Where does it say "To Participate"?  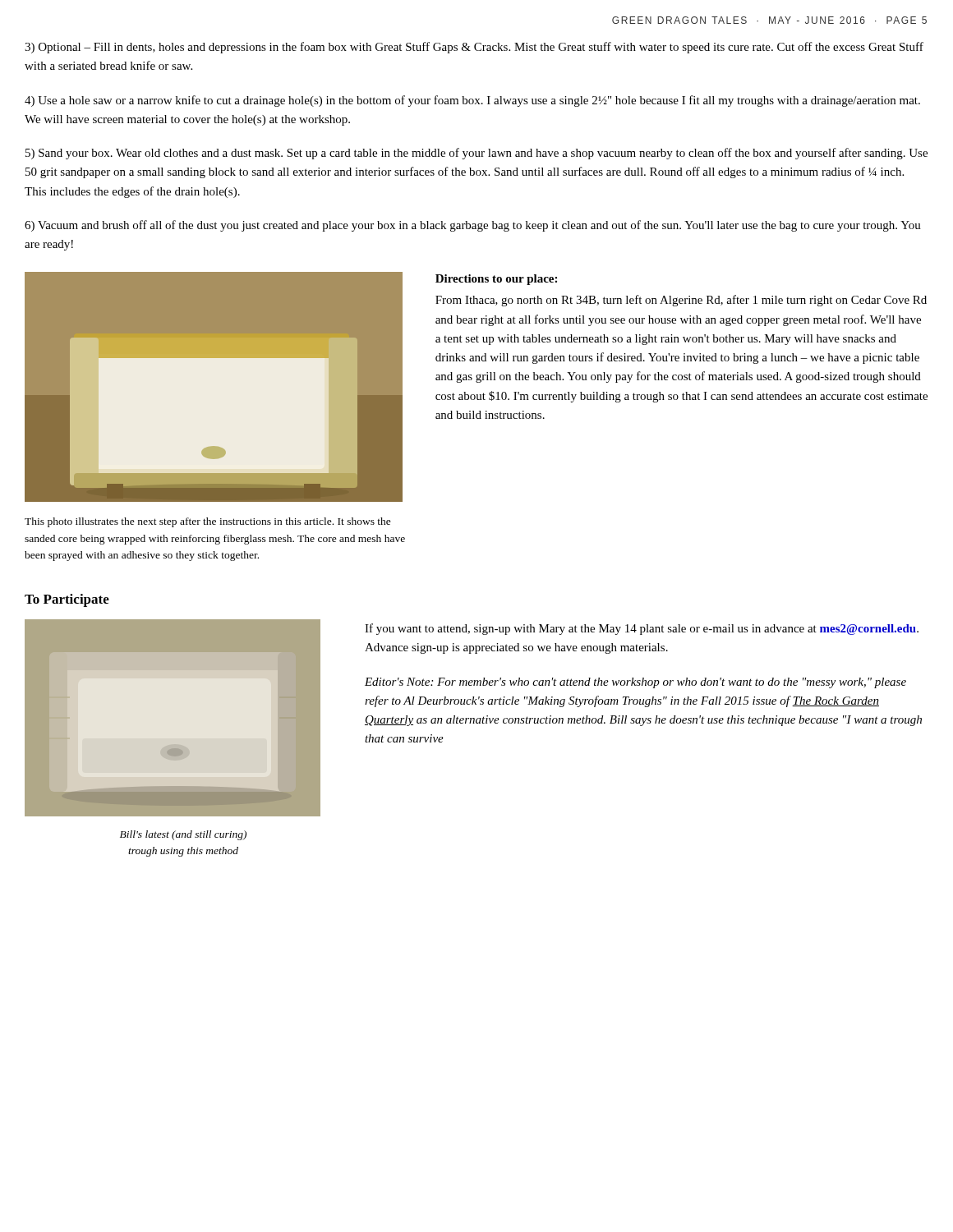pyautogui.click(x=67, y=599)
